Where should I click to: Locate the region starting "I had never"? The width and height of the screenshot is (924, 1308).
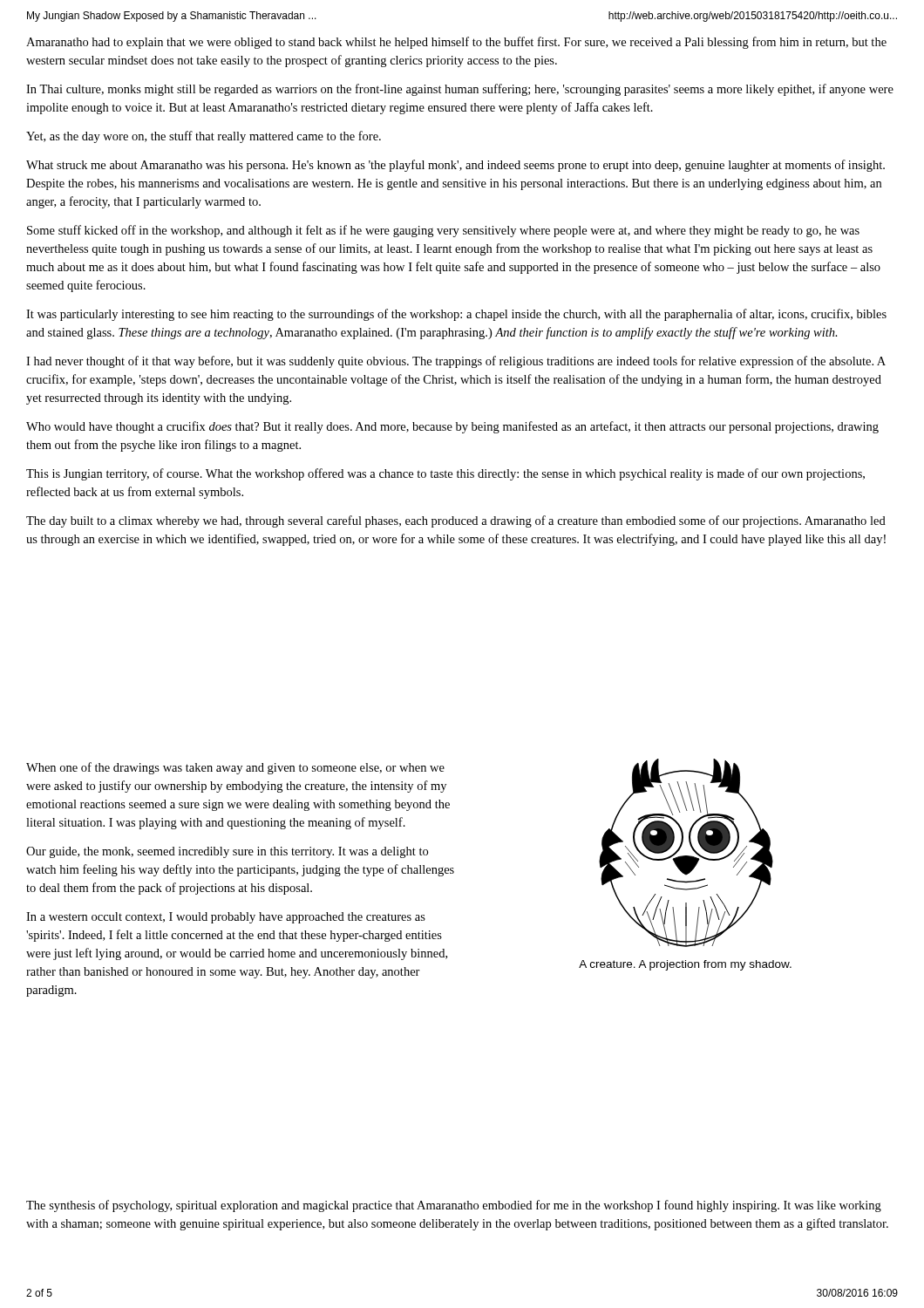click(456, 380)
